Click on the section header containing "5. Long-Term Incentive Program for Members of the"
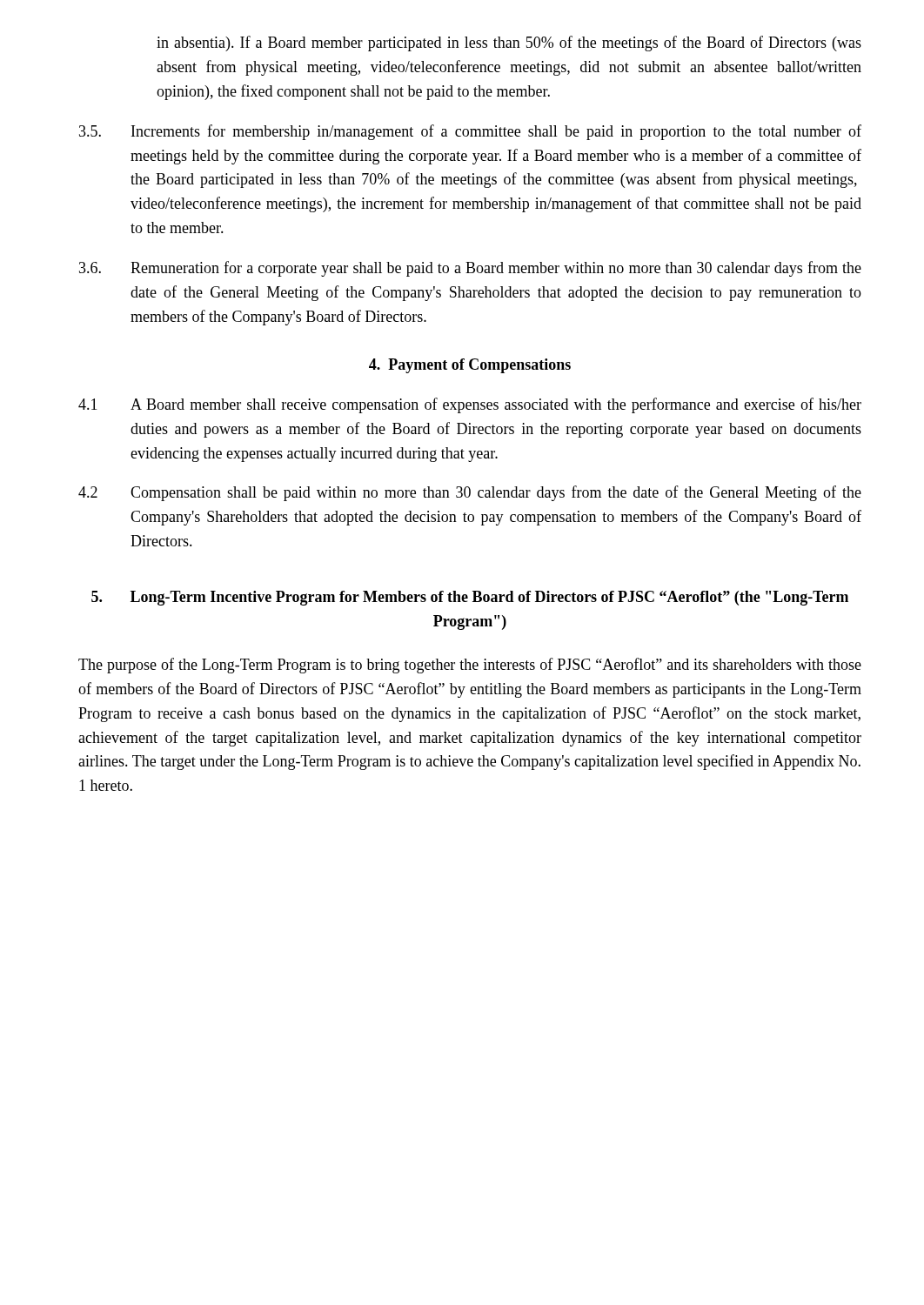The height and width of the screenshot is (1305, 924). tap(470, 609)
